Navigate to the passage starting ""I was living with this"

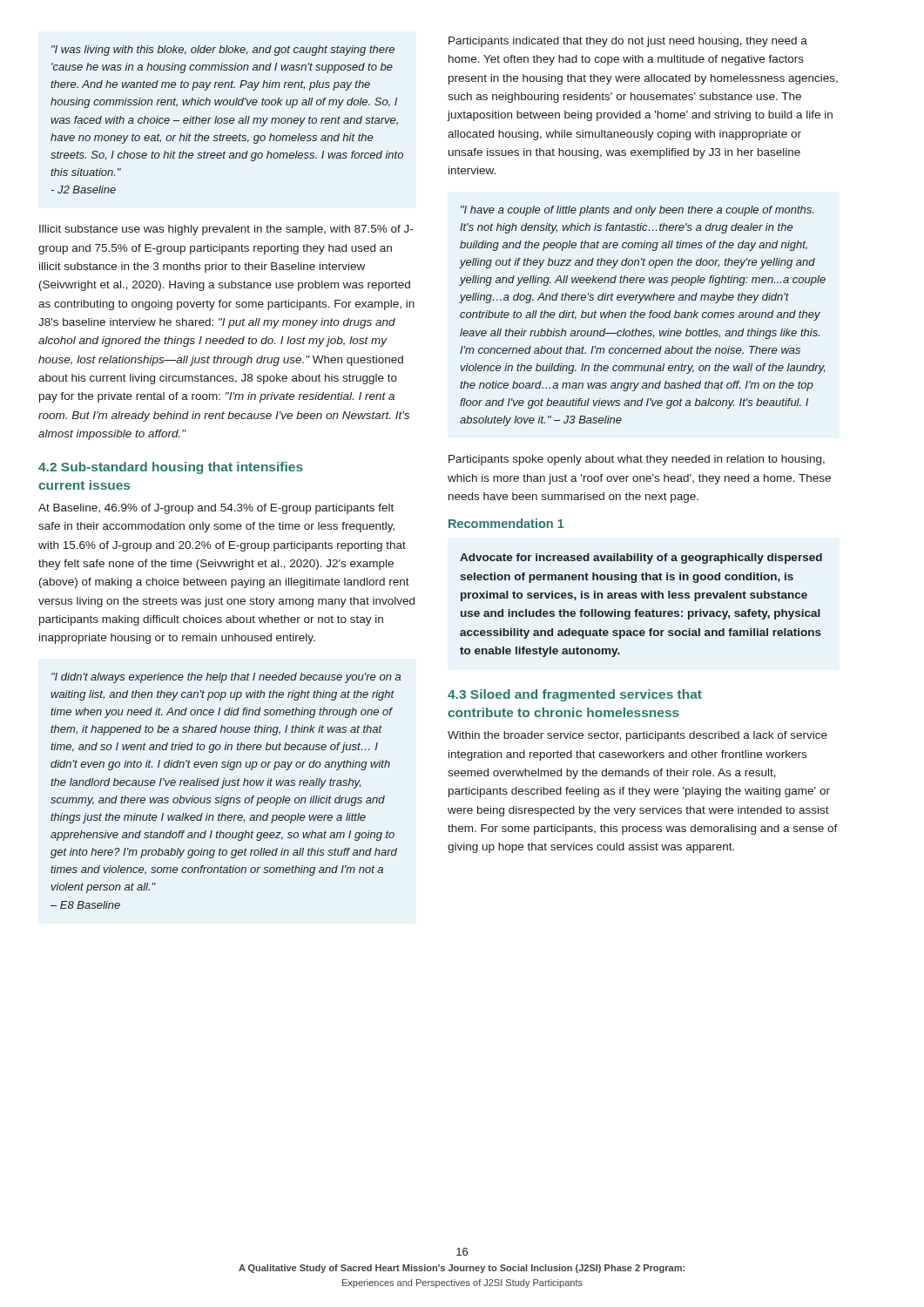227,119
